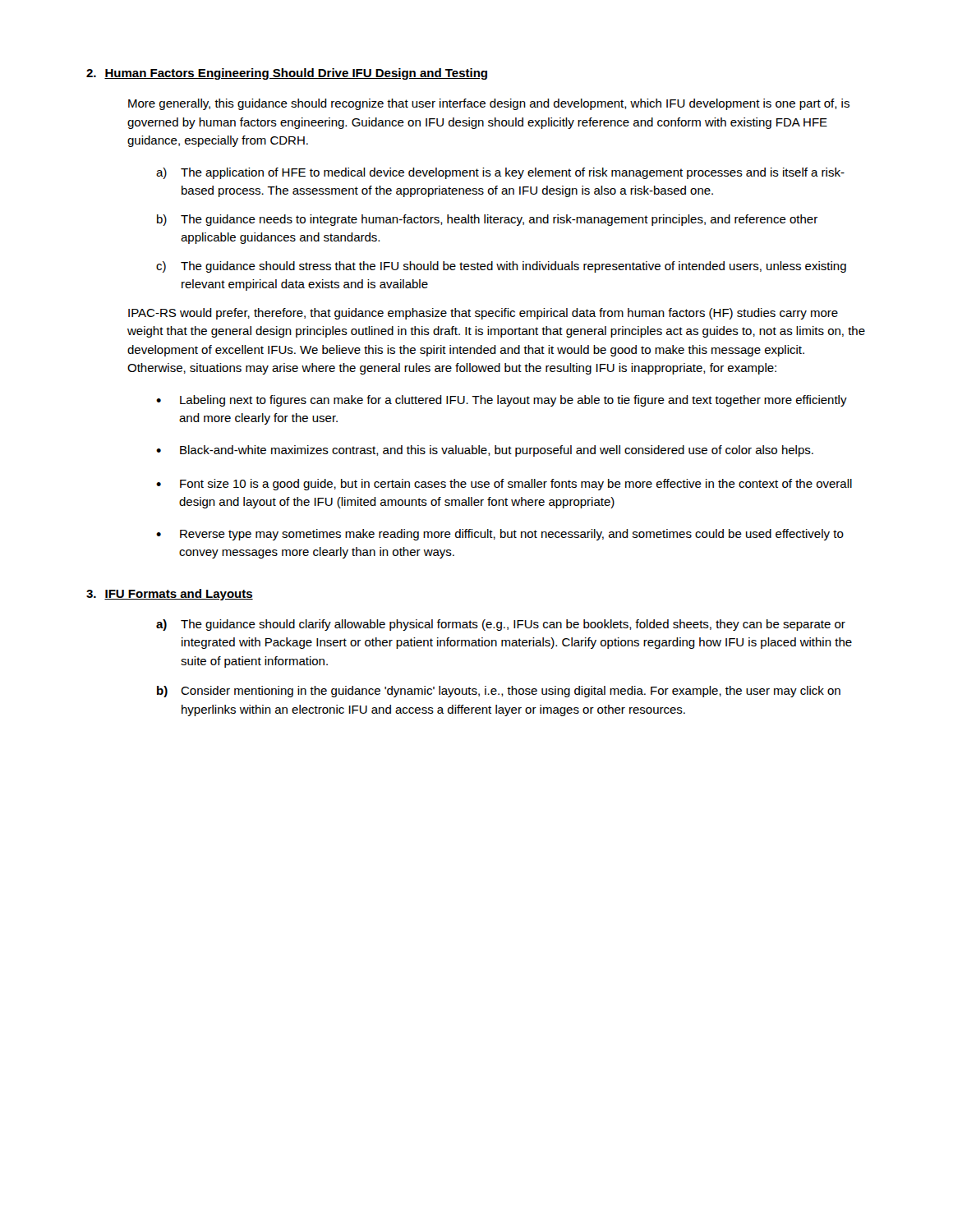
Task: Click on the list item that says "• Labeling next to"
Action: coord(511,409)
